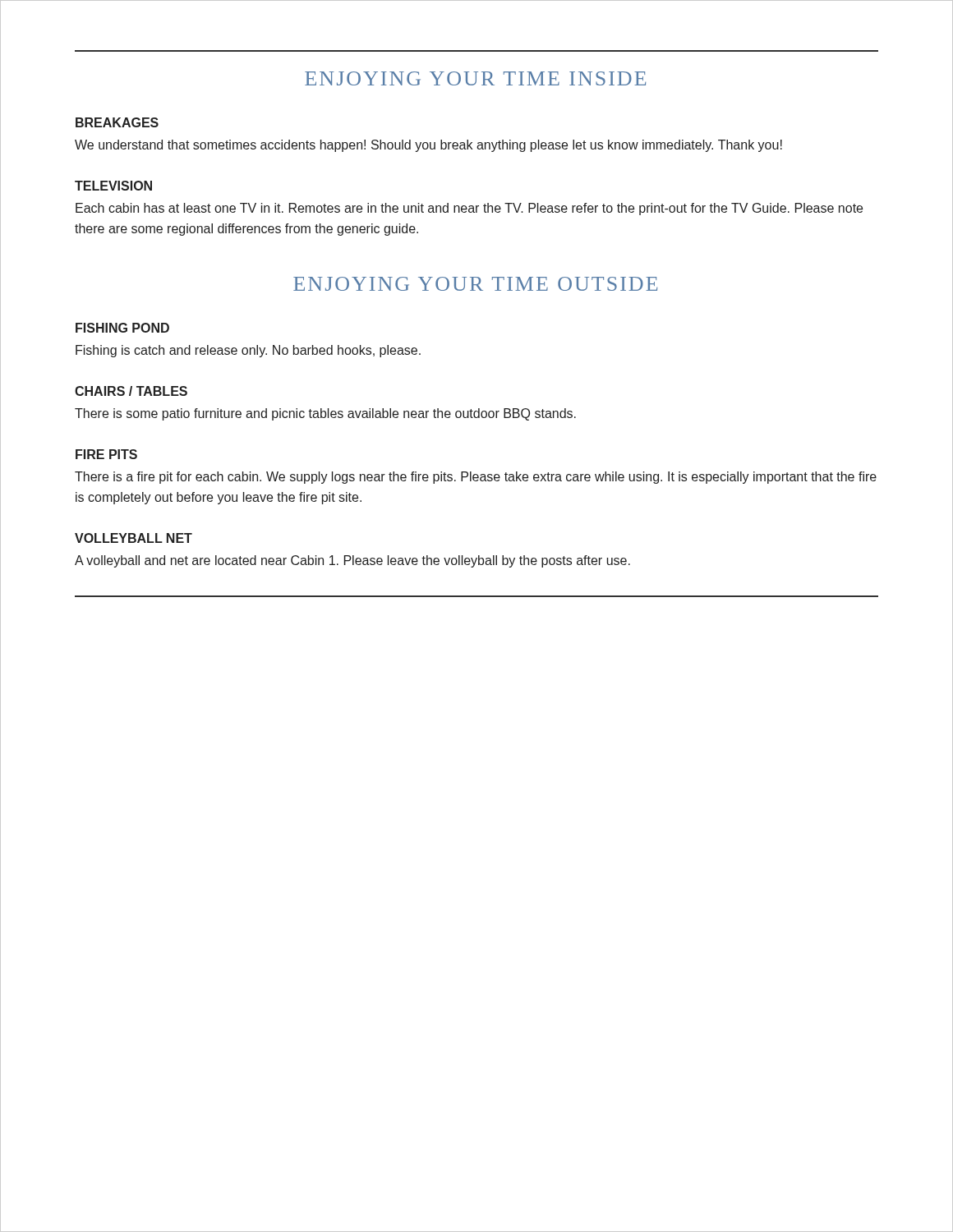Find the block on this page that starts "A volleyball and net are located near"

click(353, 560)
